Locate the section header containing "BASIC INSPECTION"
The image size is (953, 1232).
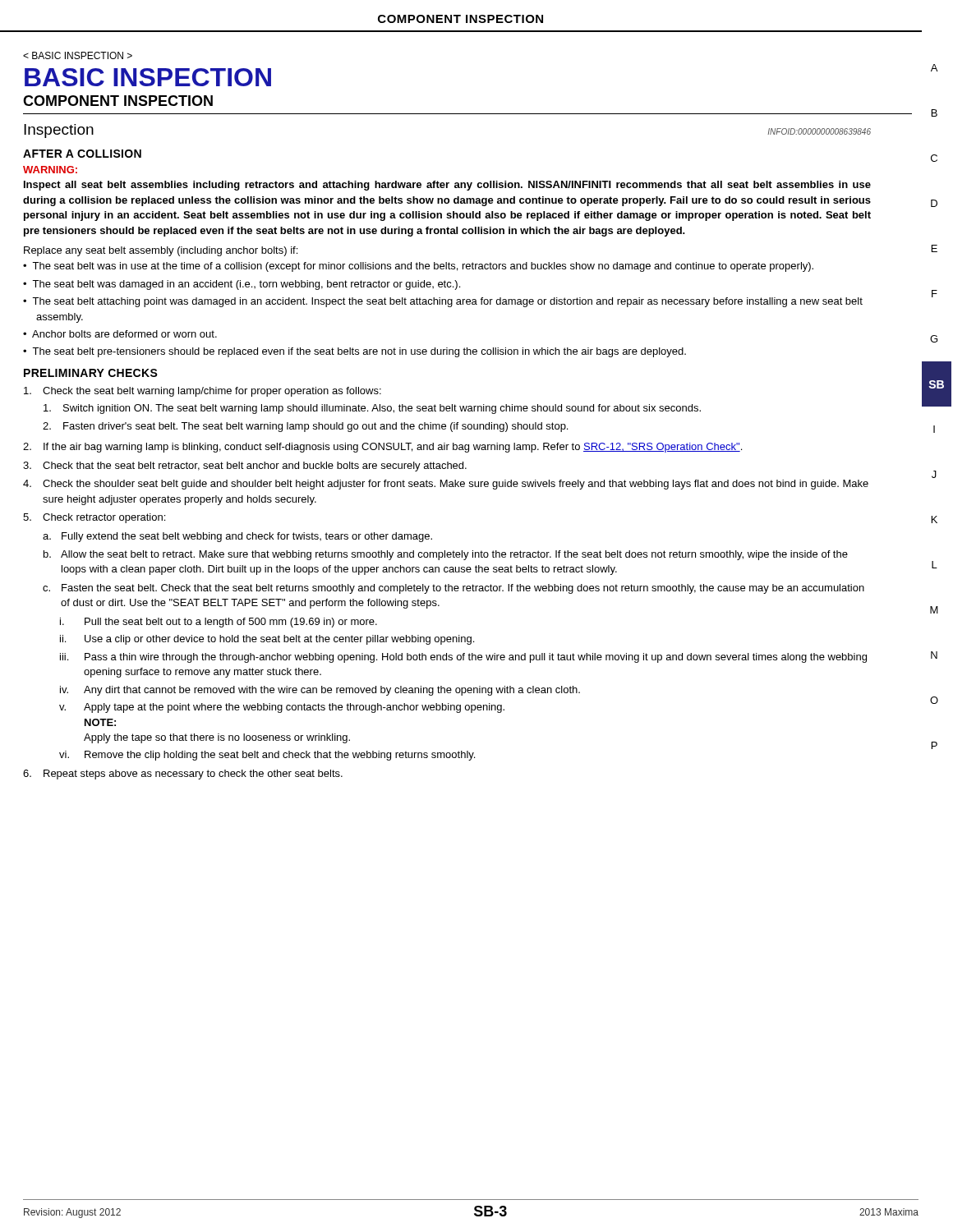click(x=148, y=77)
